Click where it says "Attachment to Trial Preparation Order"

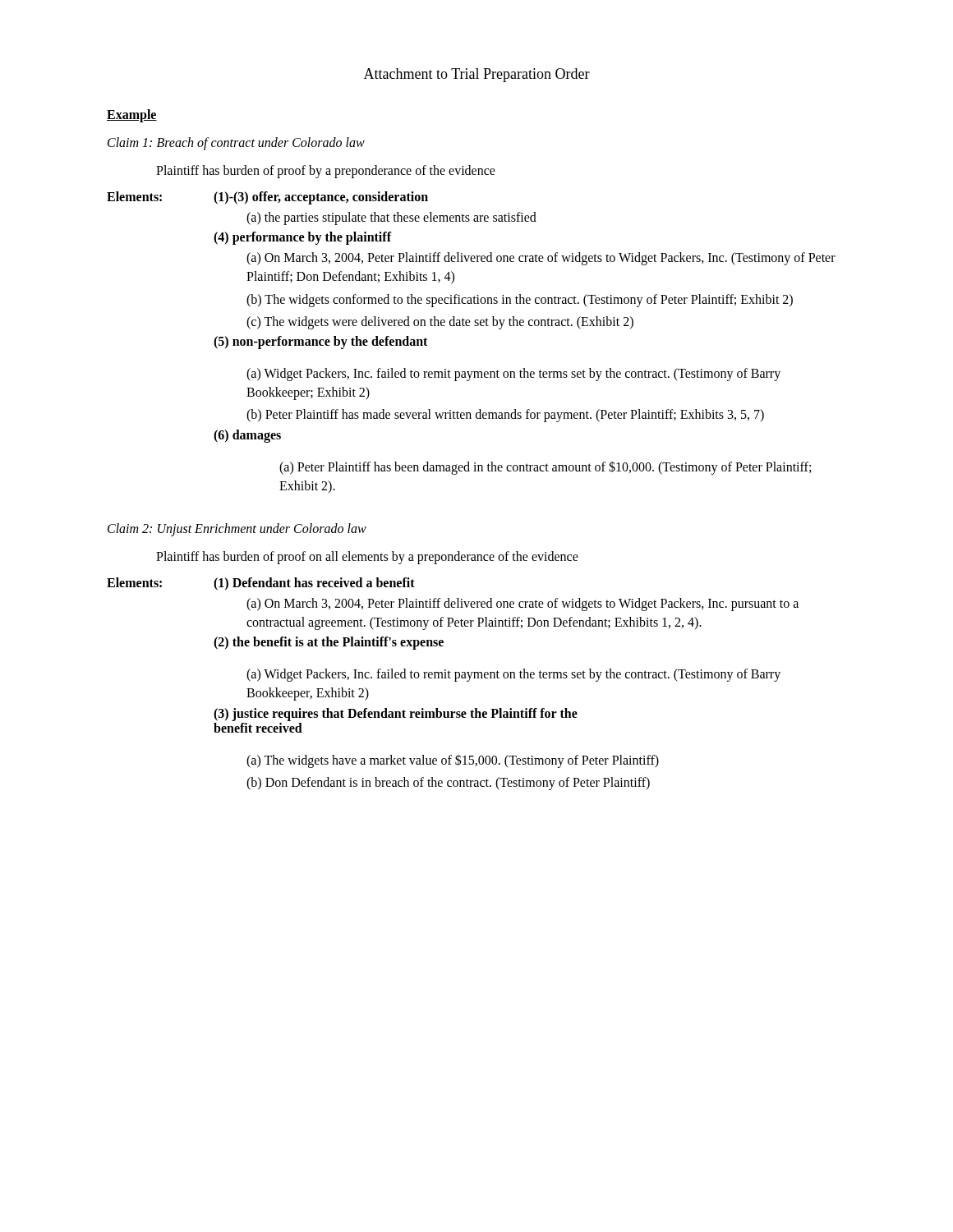[x=476, y=74]
